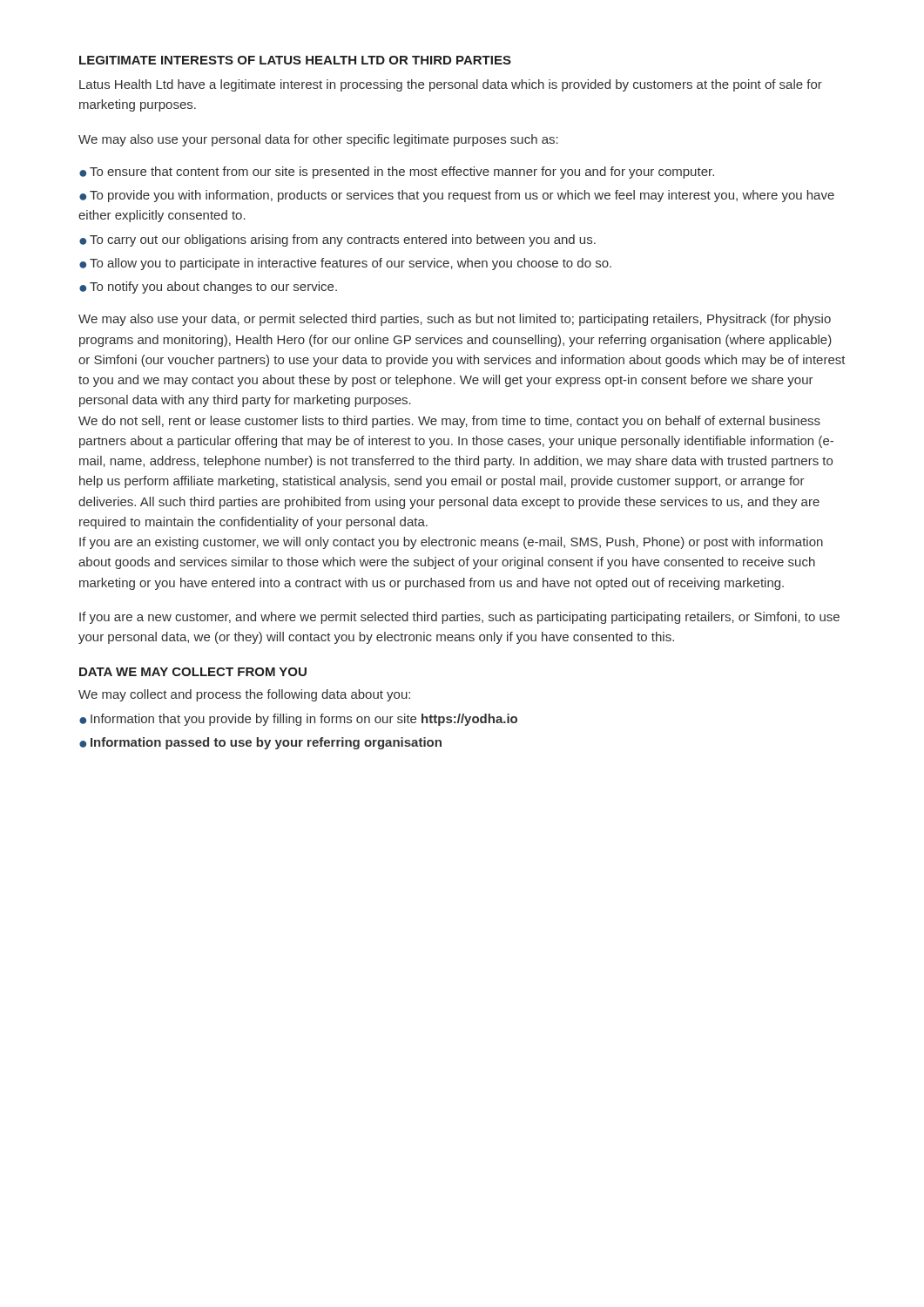This screenshot has height=1307, width=924.
Task: Where is the passage that starts "●Information that you provide by filling in"?
Action: (x=298, y=719)
